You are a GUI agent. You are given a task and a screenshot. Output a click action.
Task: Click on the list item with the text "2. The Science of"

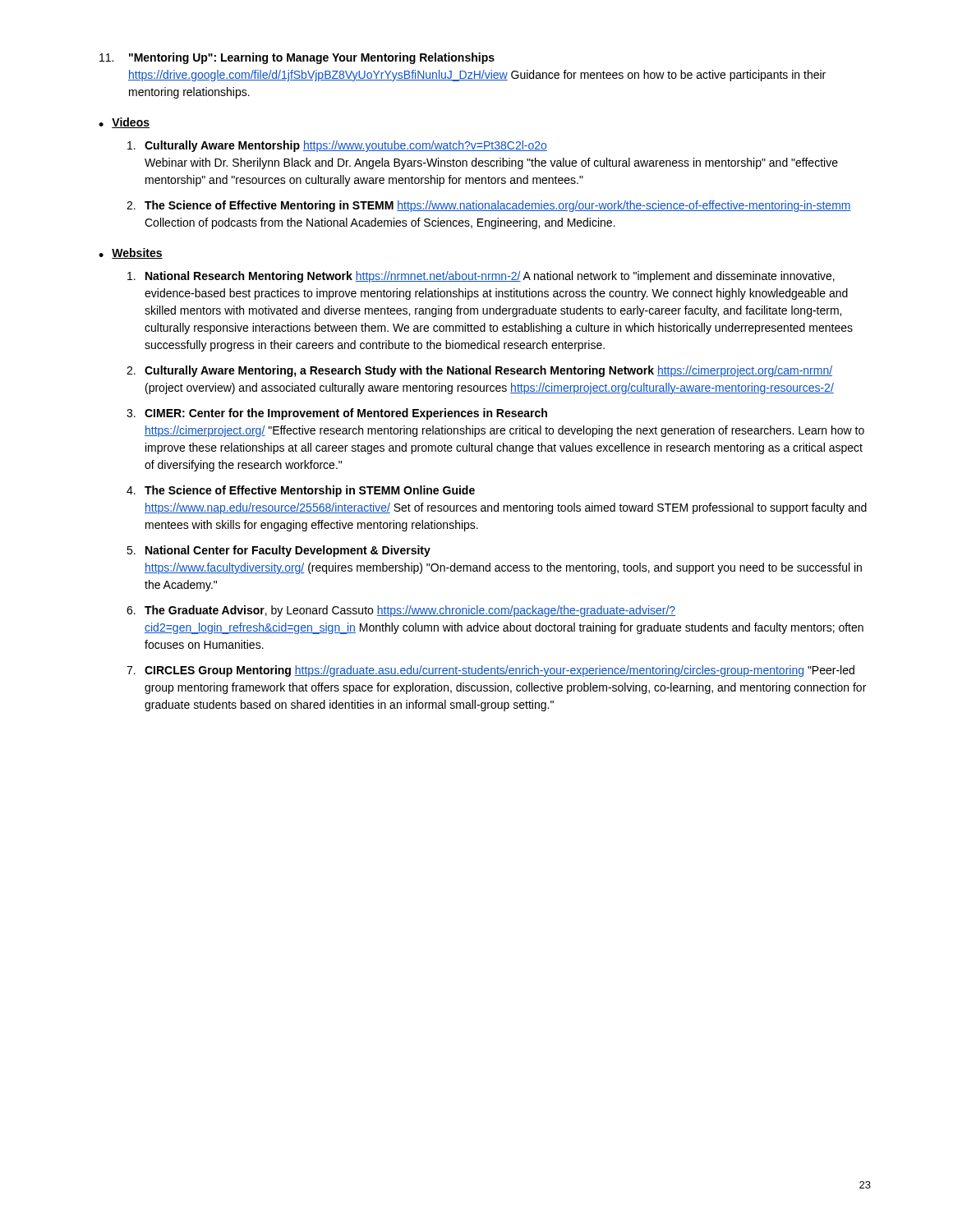(499, 214)
